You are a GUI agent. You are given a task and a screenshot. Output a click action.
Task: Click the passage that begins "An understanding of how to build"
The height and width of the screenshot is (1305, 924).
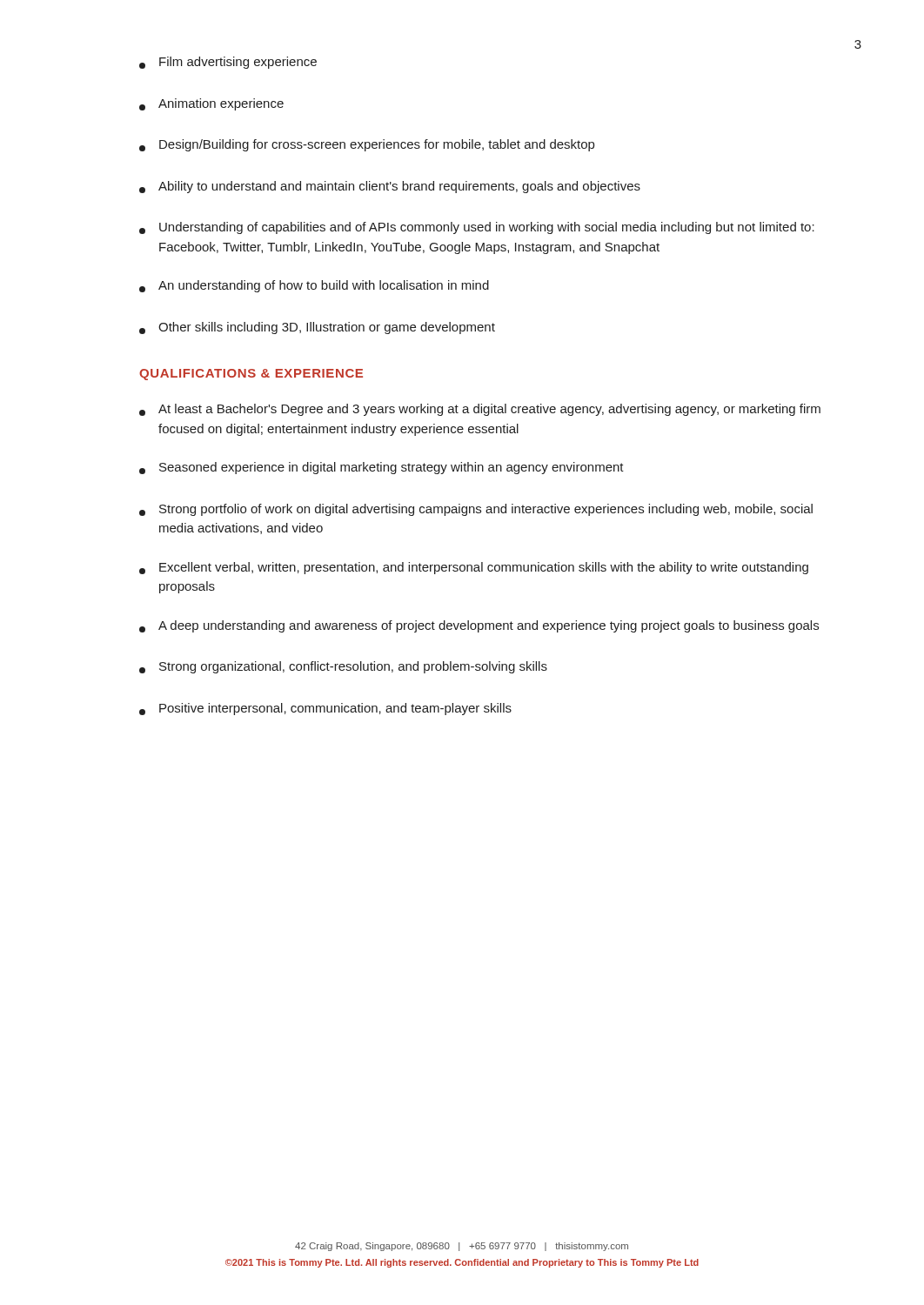pyautogui.click(x=488, y=287)
